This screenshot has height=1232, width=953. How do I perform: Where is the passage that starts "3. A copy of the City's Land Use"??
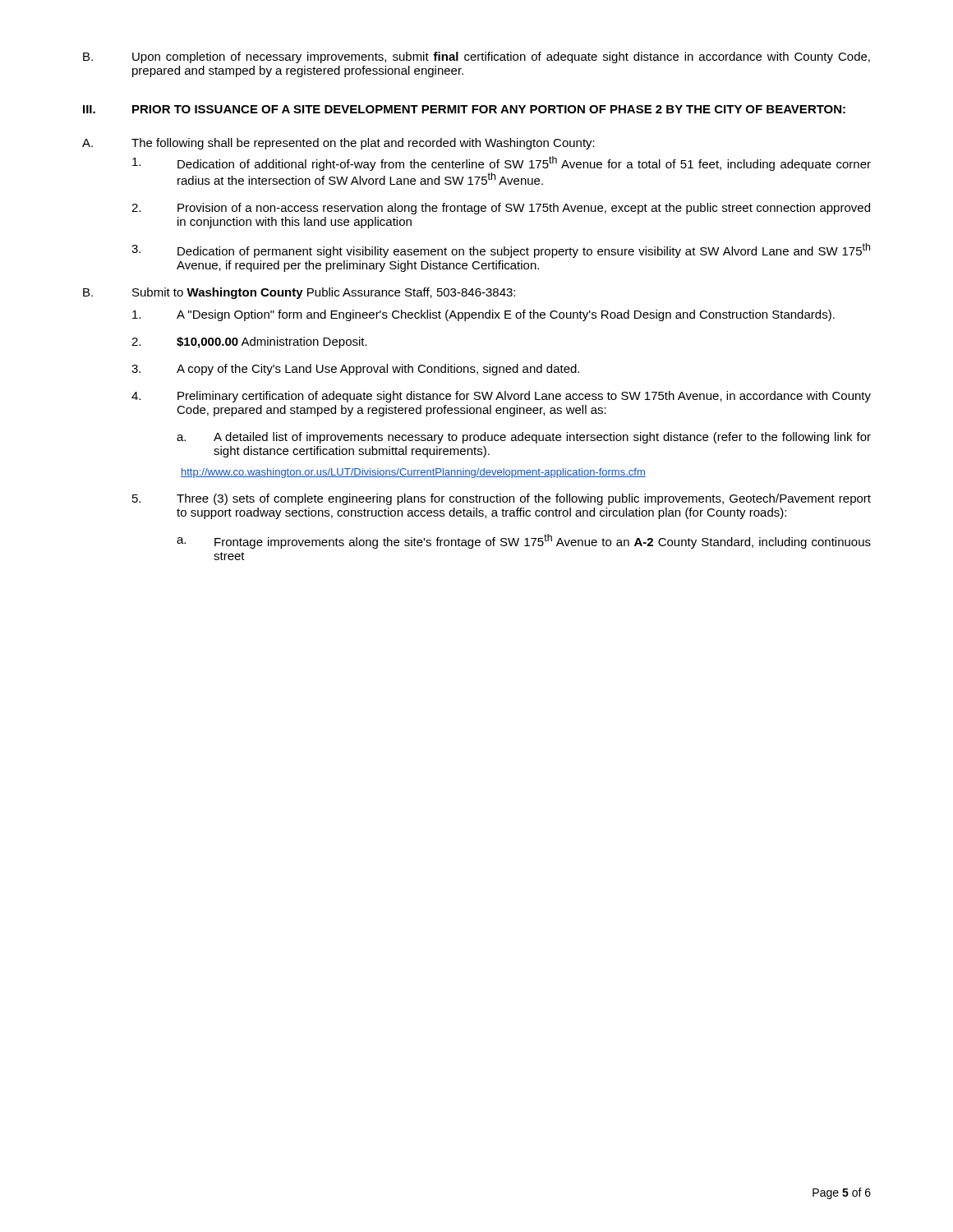[x=501, y=368]
